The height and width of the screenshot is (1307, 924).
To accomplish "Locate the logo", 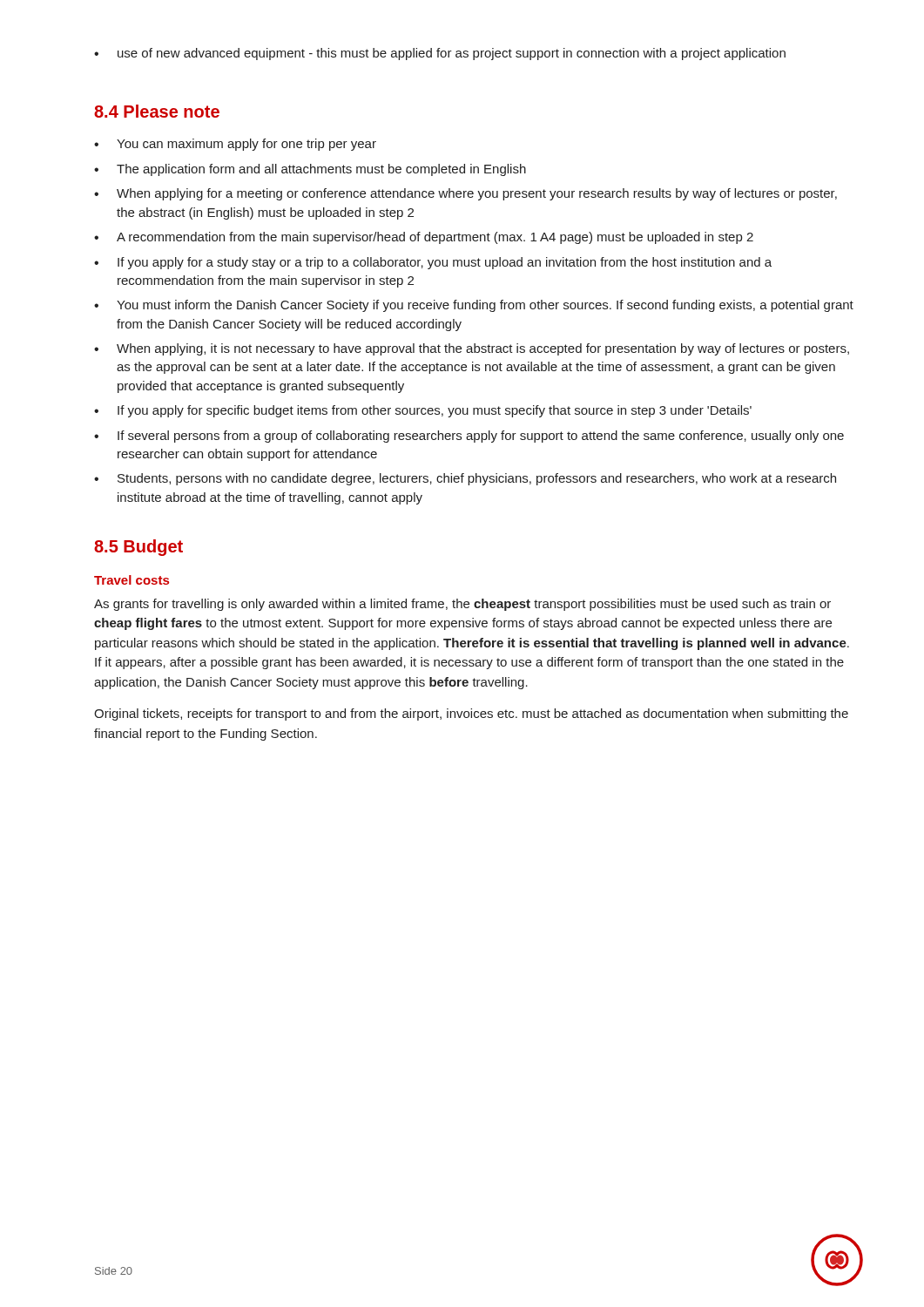I will click(837, 1260).
